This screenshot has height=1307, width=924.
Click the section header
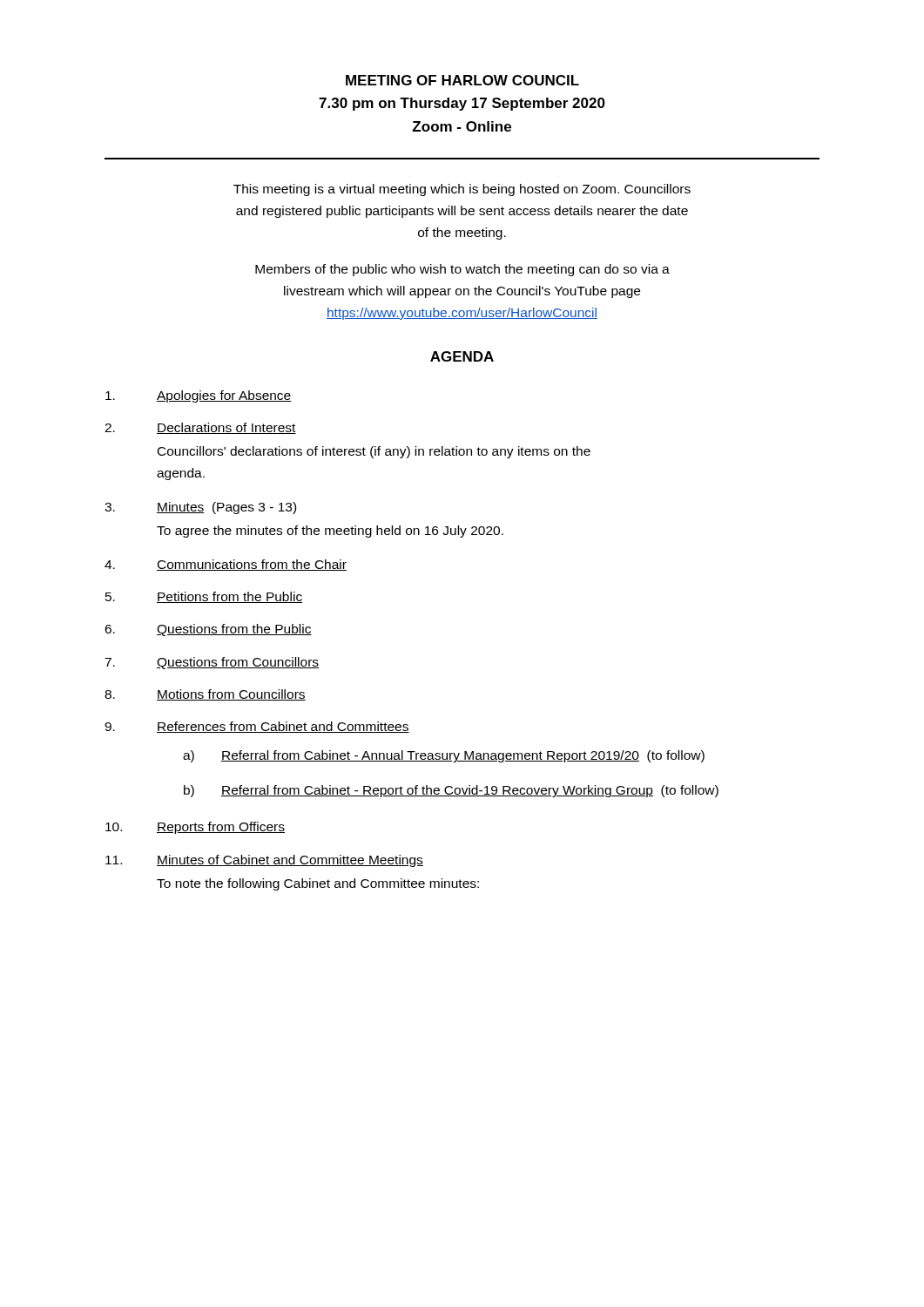462,357
